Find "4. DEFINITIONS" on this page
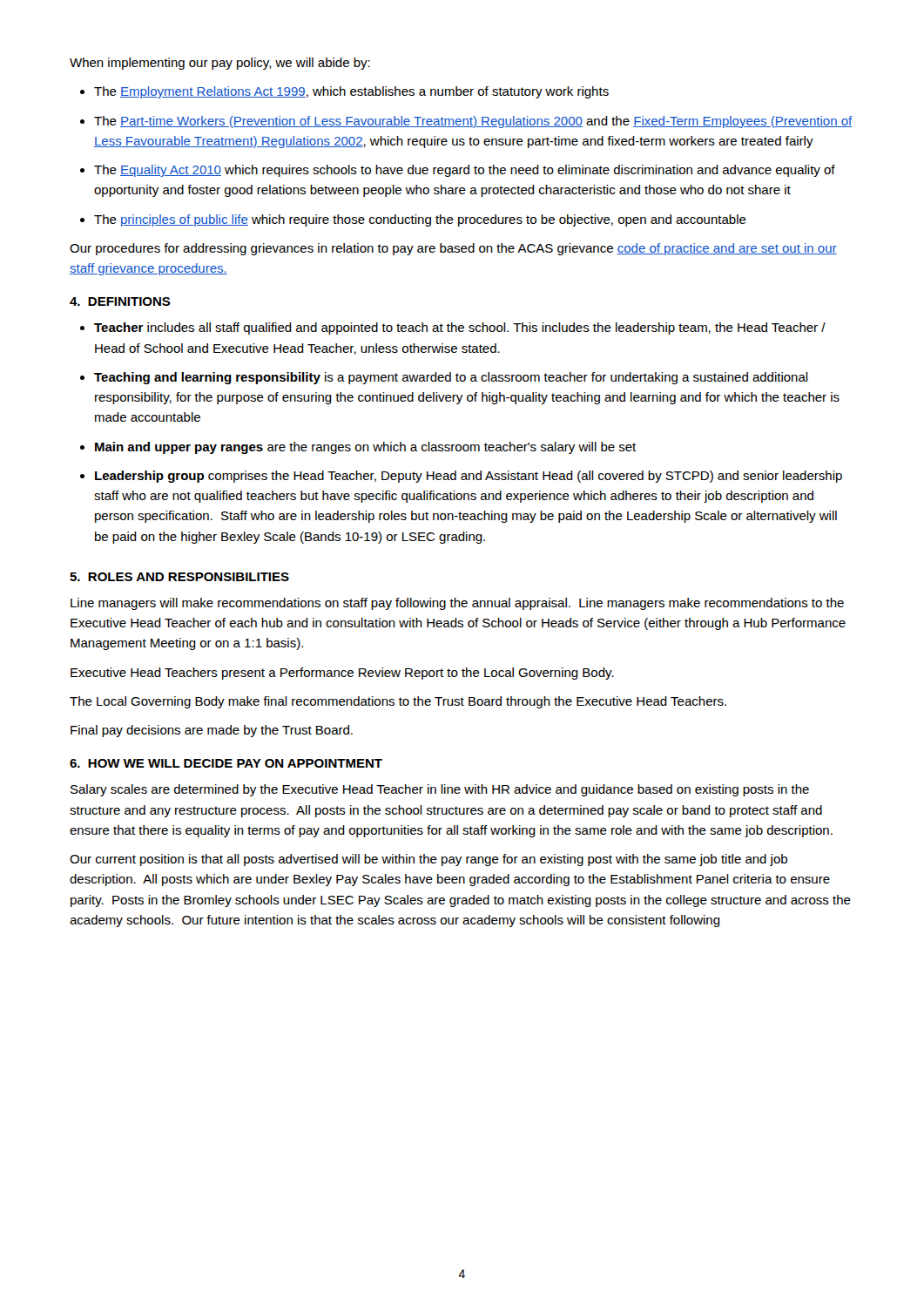 [x=120, y=301]
